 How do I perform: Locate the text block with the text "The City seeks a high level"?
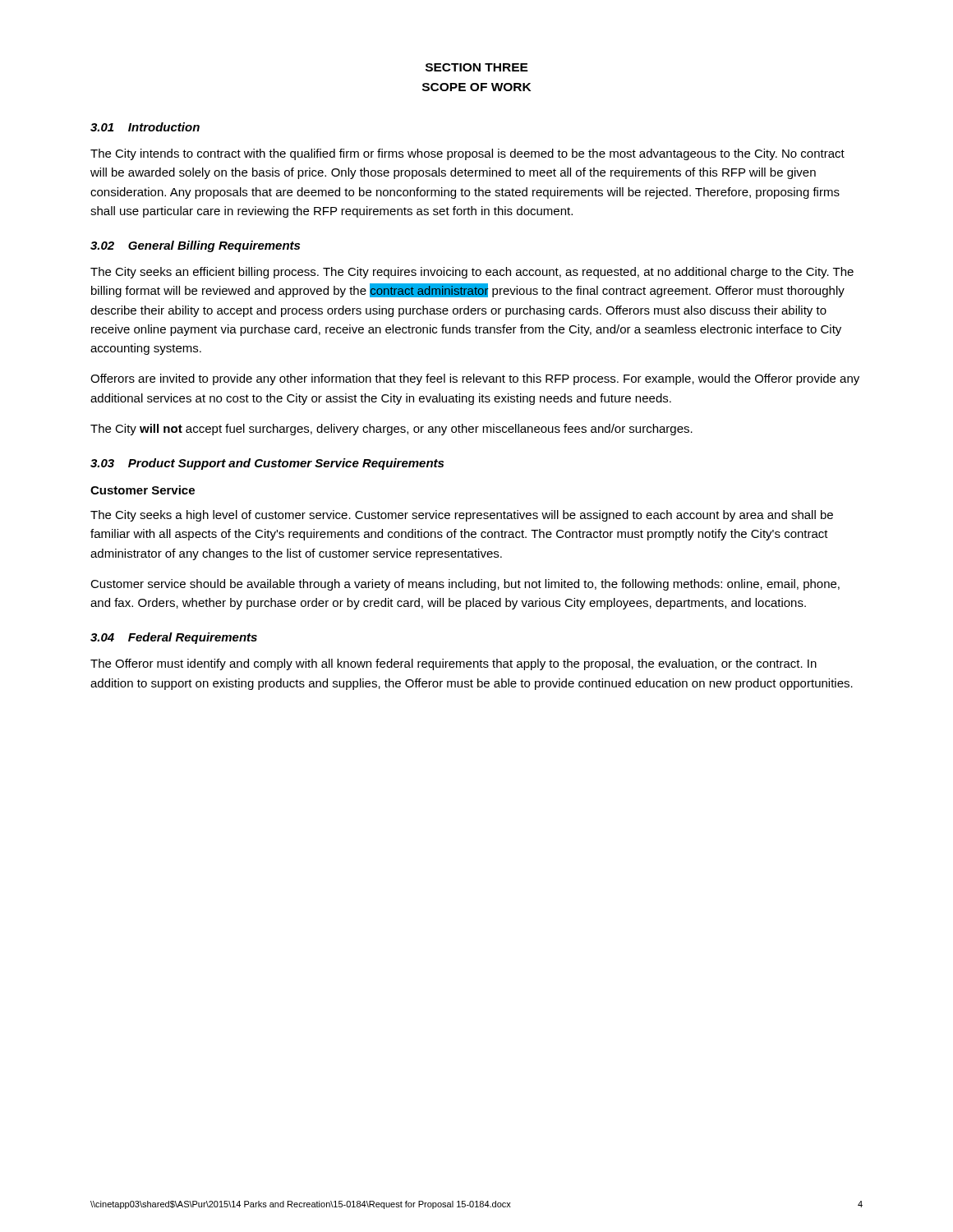(x=462, y=534)
